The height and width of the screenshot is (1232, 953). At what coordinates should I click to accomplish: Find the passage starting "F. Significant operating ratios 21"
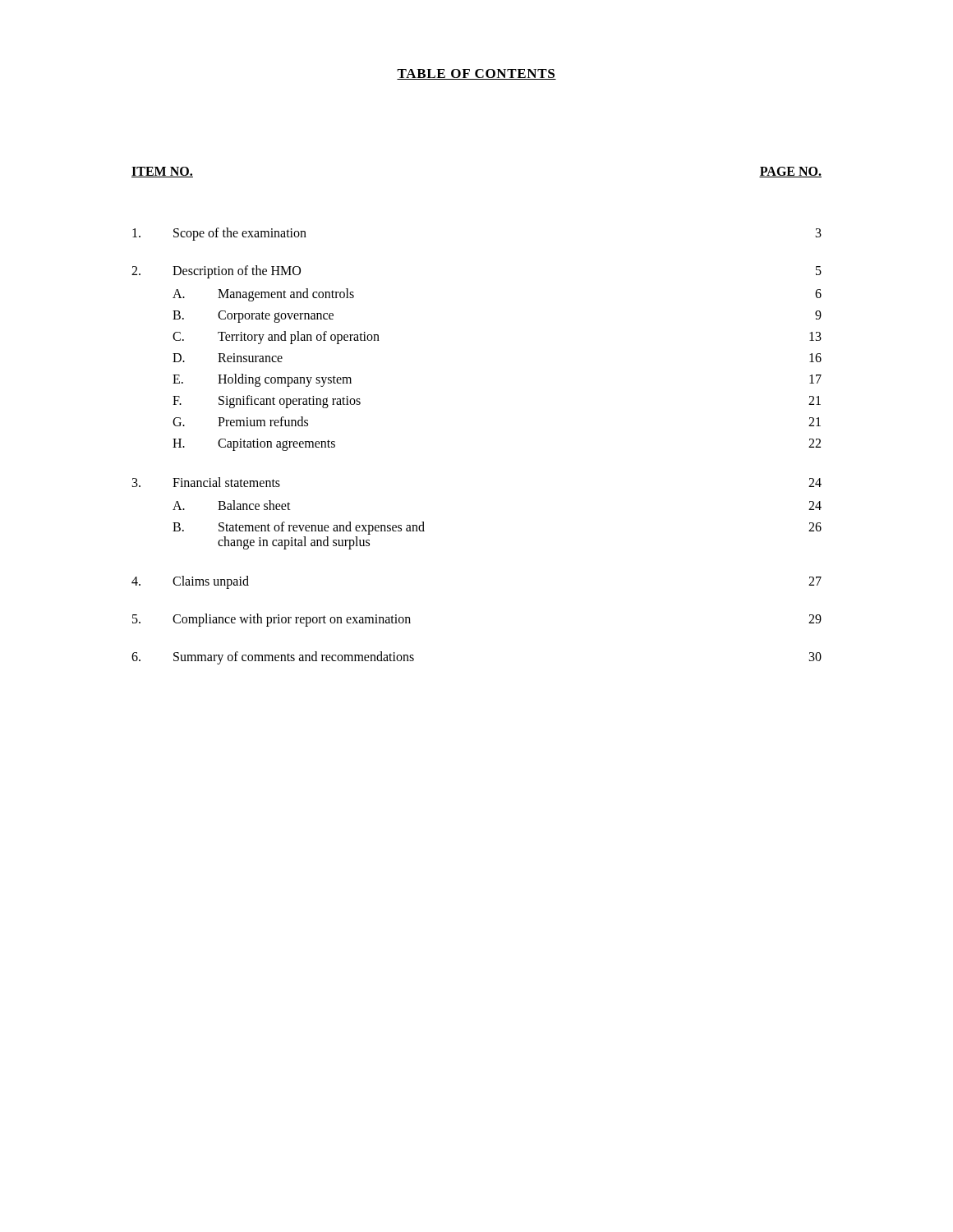point(285,401)
